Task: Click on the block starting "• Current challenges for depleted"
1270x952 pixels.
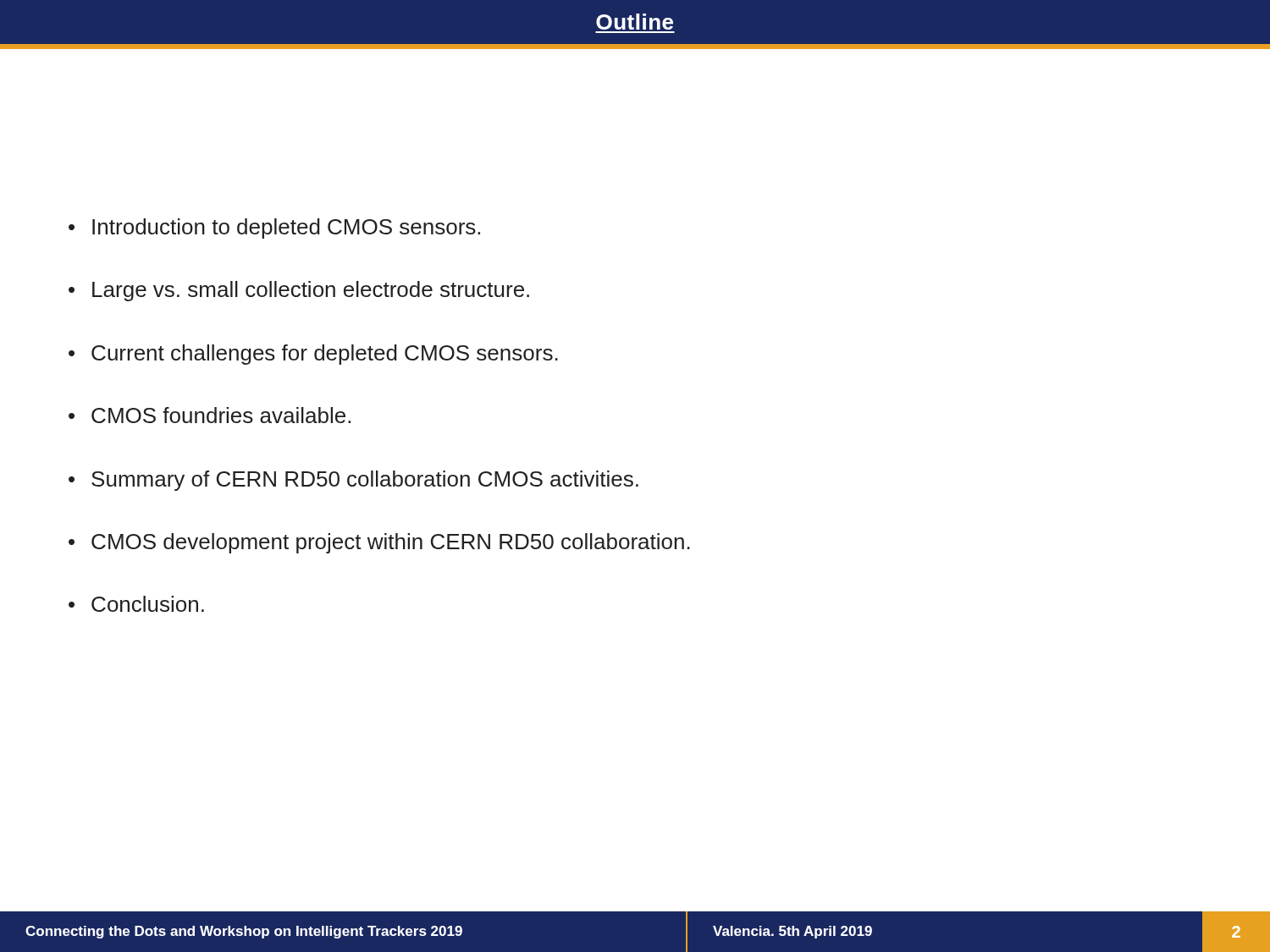Action: point(313,353)
